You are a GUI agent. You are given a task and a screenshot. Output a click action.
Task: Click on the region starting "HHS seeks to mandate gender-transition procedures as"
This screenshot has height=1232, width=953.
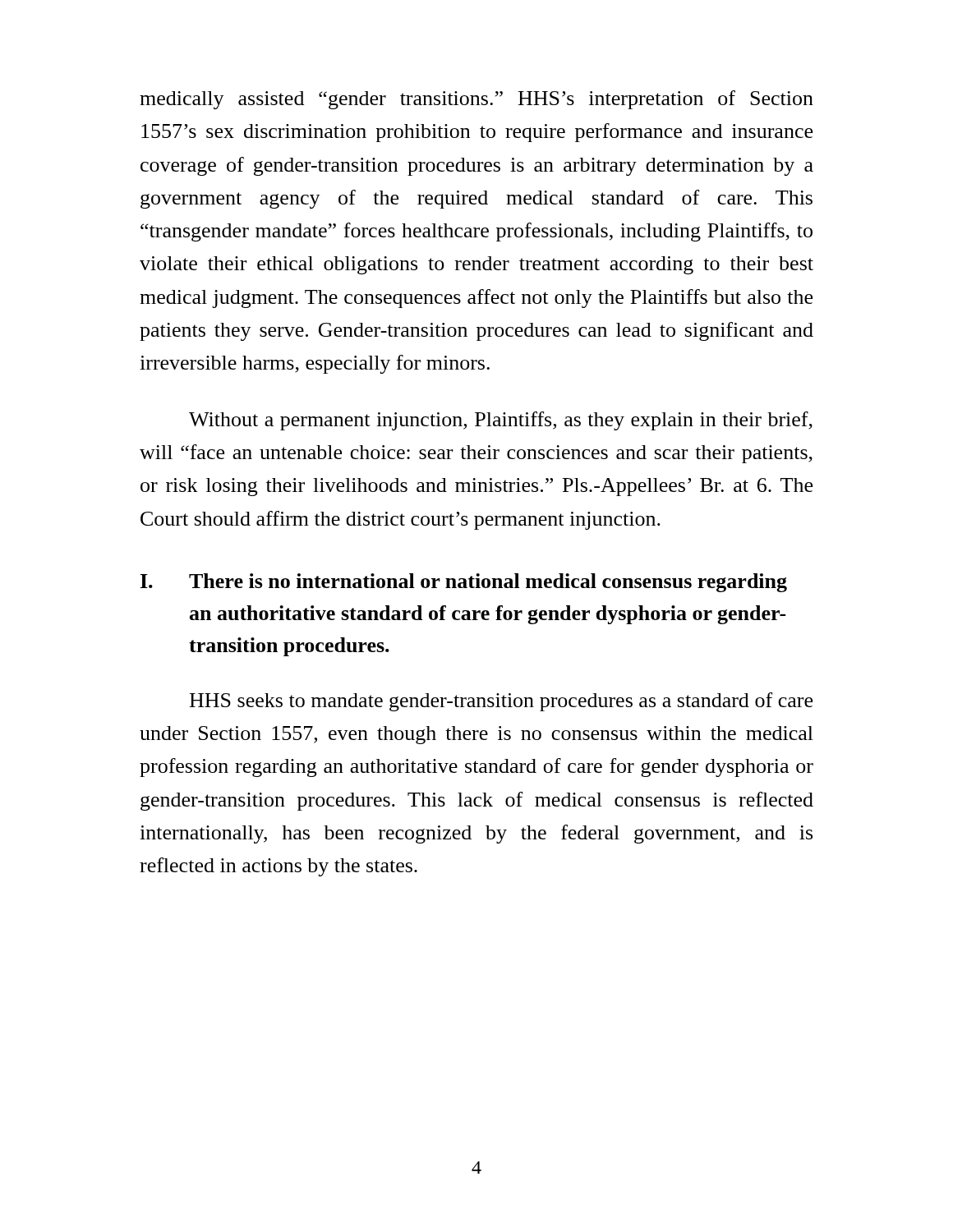[x=476, y=783]
